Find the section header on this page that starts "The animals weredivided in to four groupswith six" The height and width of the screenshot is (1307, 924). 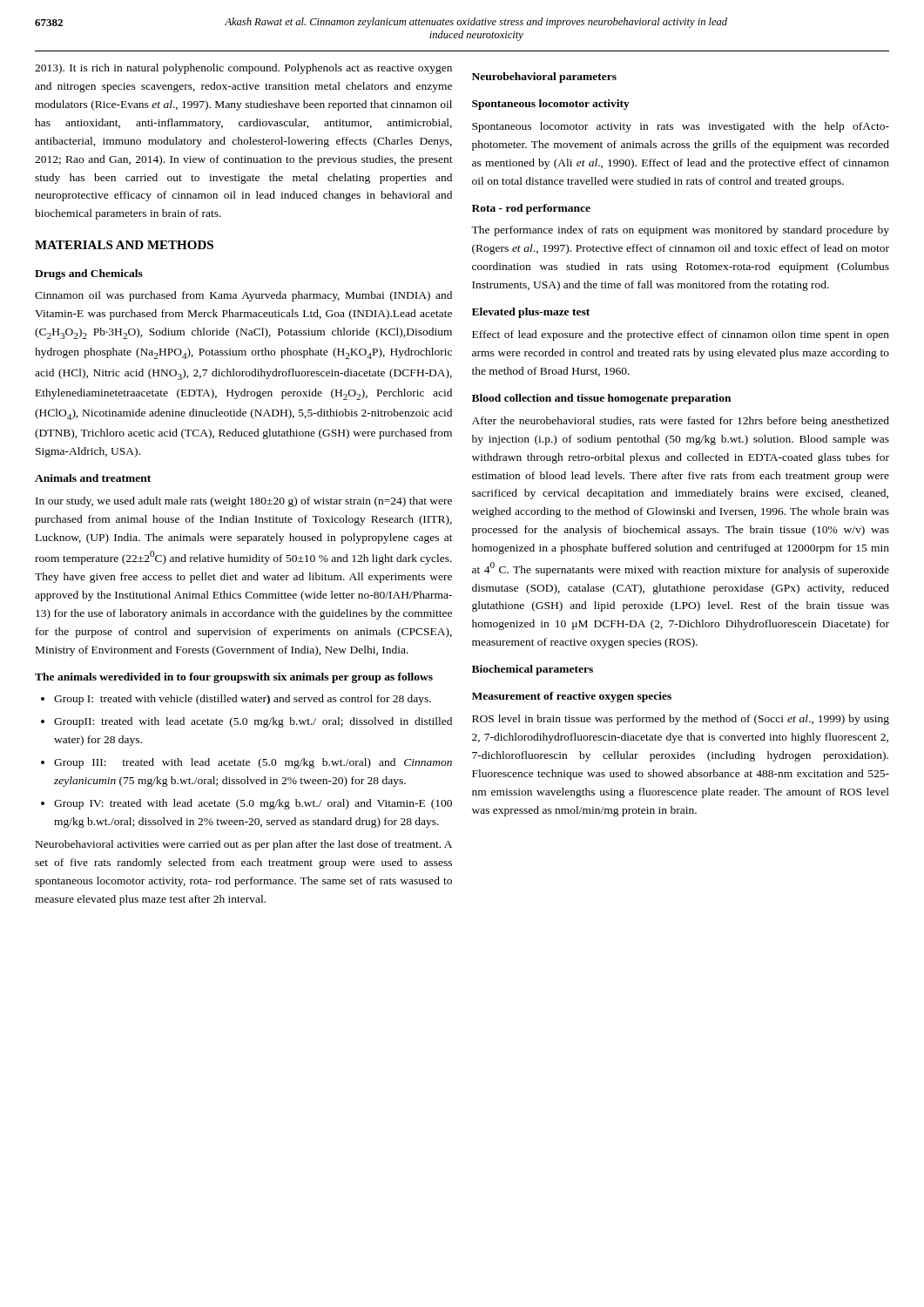234,676
